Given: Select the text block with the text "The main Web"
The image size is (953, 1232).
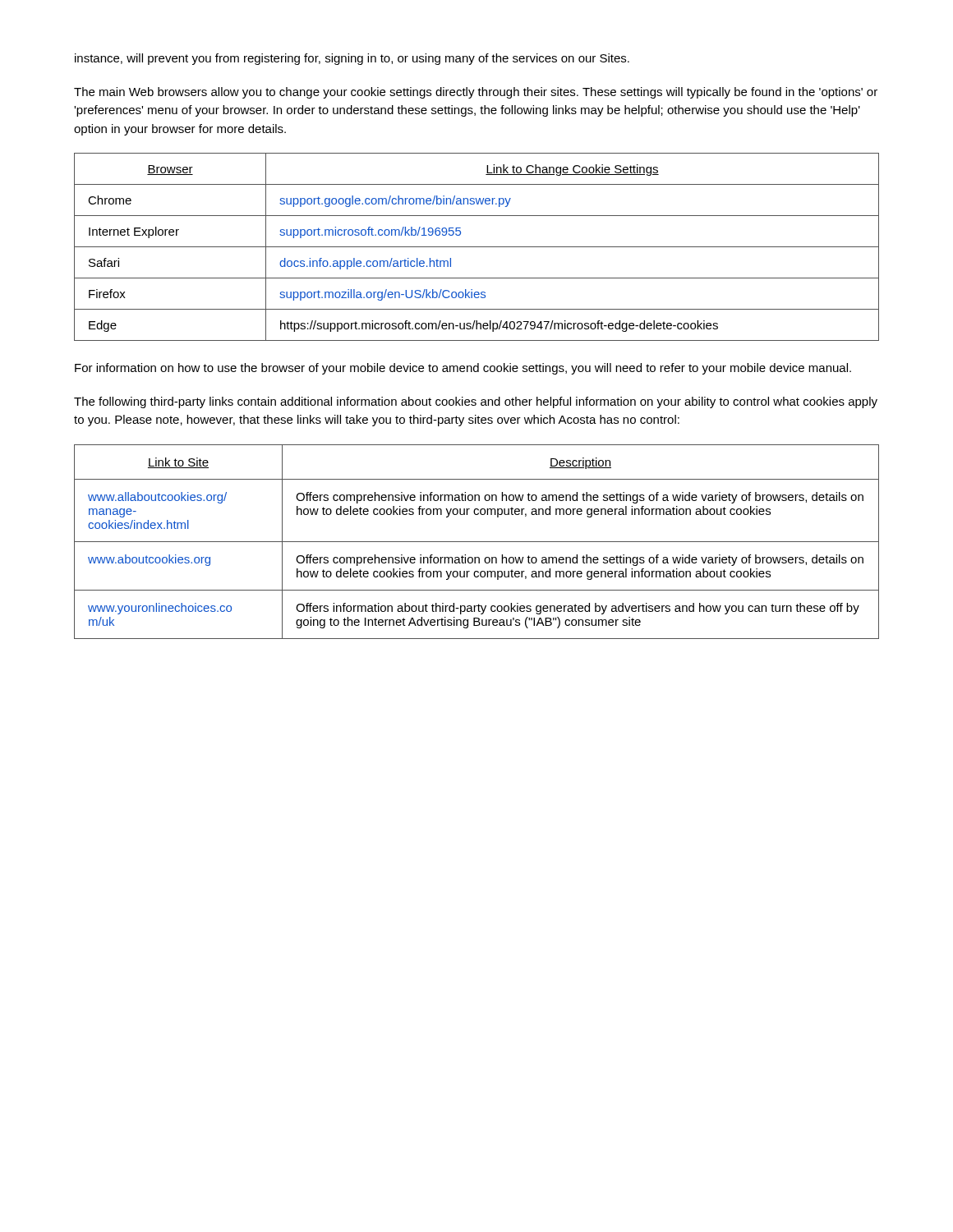Looking at the screenshot, I should 476,110.
